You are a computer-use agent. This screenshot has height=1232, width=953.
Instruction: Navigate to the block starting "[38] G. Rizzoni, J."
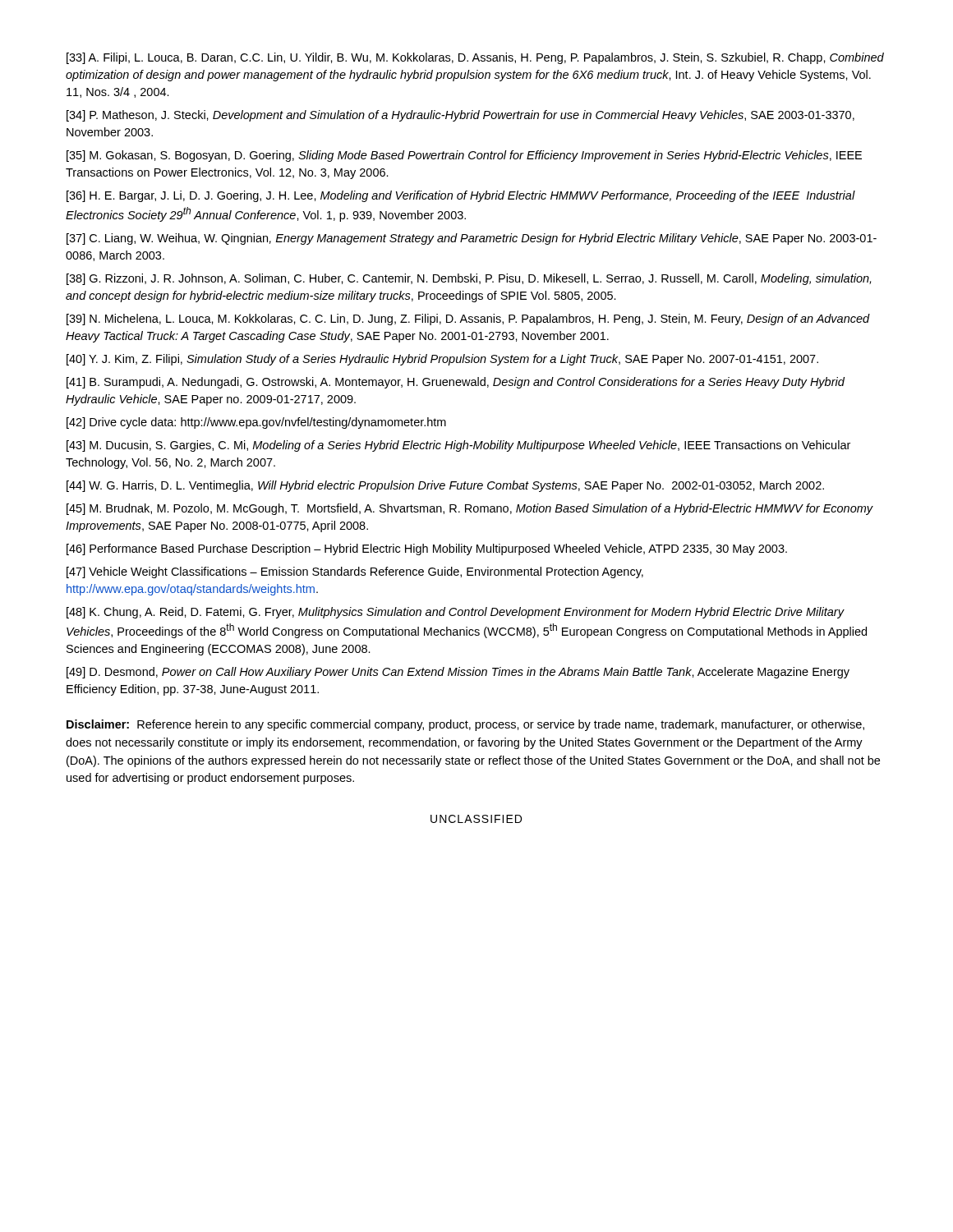tap(469, 287)
